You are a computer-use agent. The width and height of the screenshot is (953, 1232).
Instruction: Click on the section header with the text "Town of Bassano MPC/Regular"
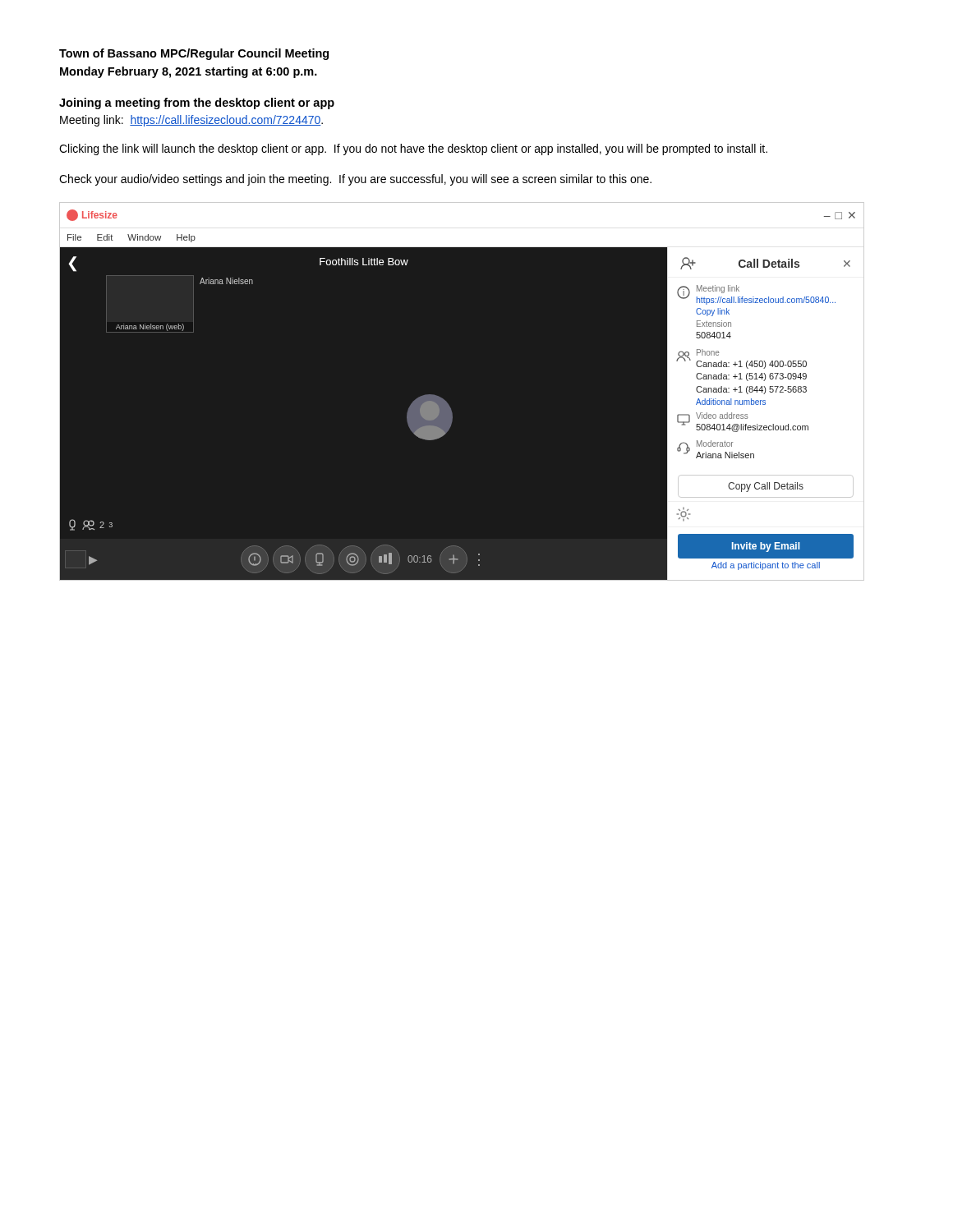(194, 54)
